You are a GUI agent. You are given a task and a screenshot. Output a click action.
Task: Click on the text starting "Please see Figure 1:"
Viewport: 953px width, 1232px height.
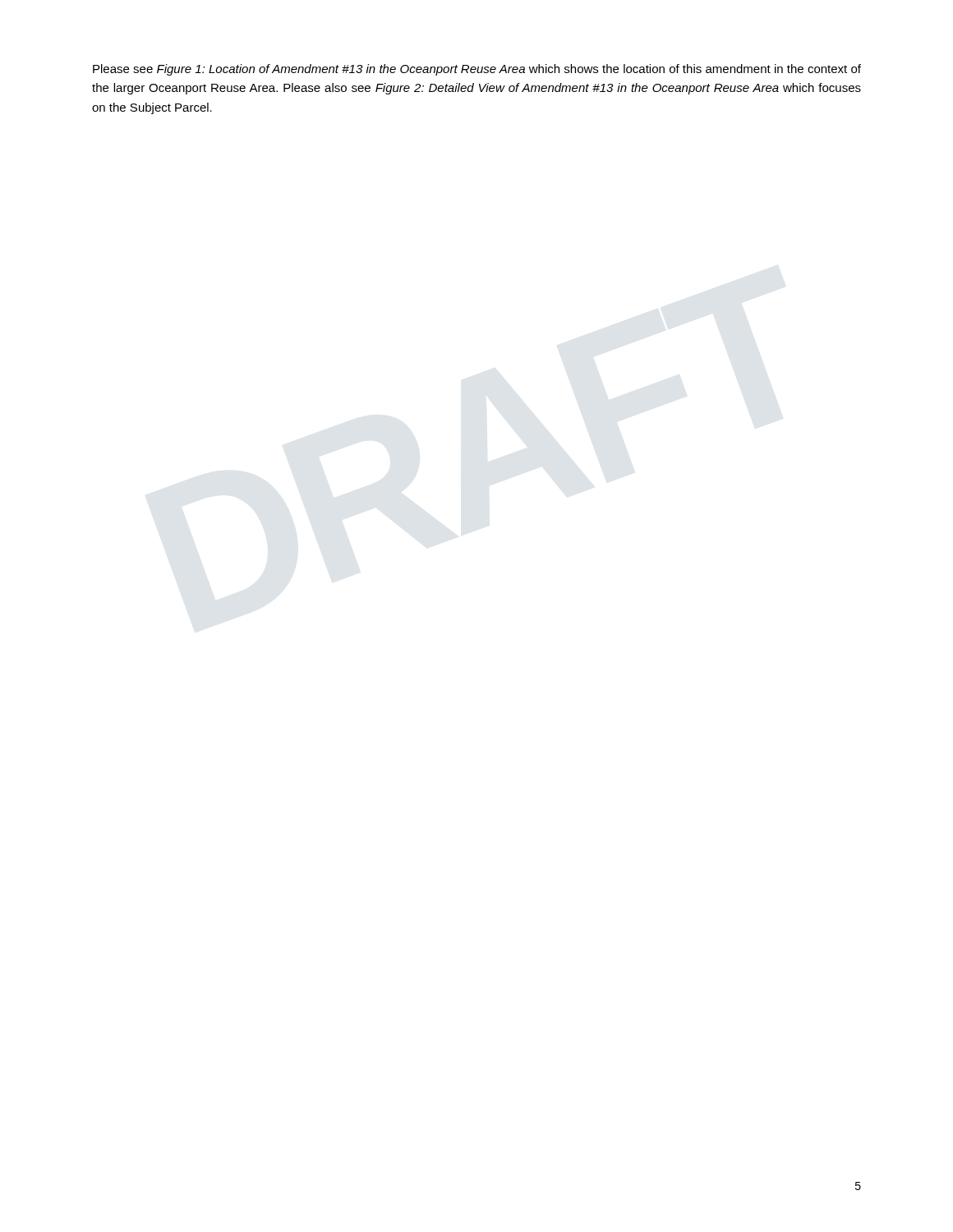coord(476,88)
